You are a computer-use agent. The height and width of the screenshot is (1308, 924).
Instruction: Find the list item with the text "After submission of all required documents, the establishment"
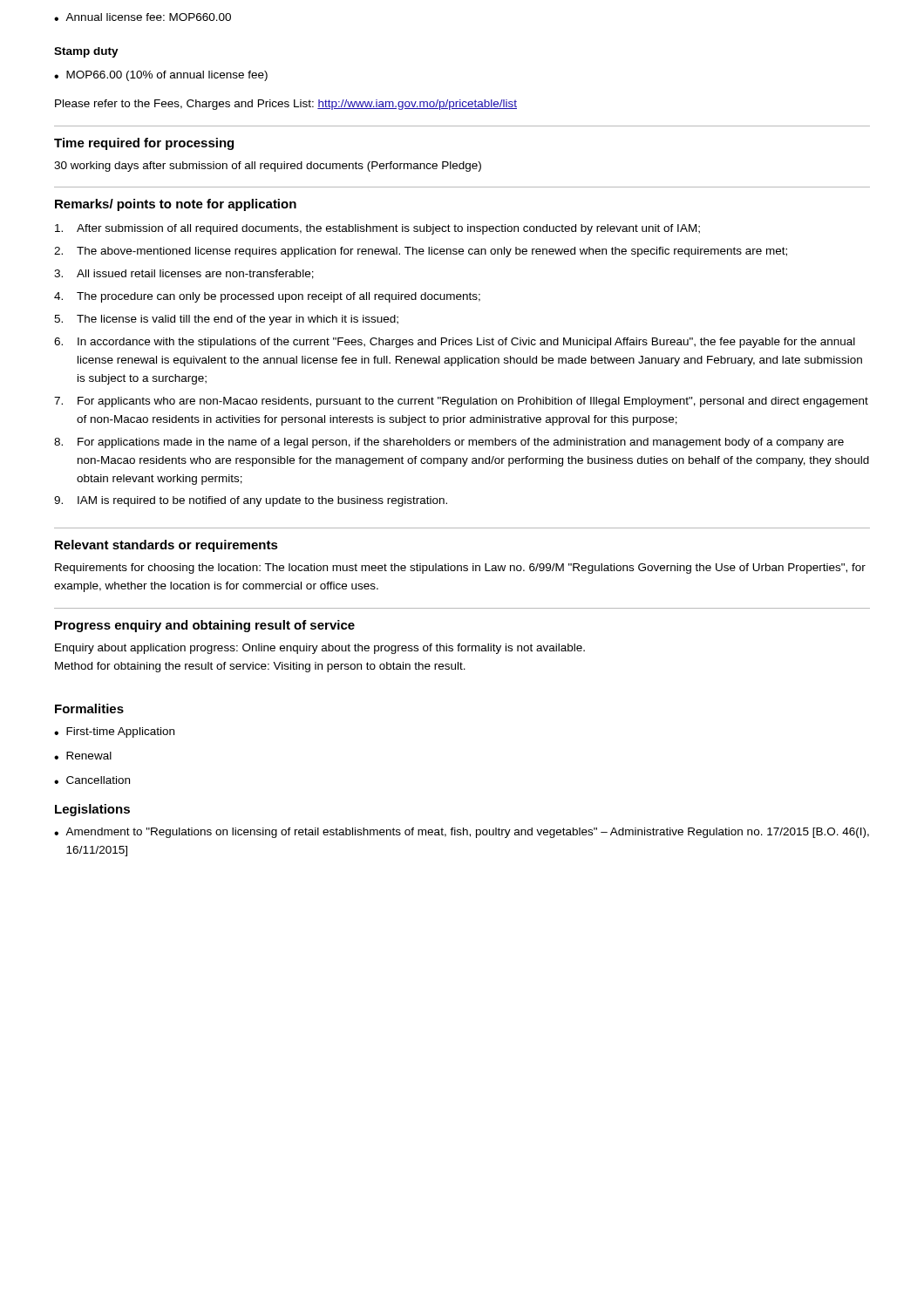(462, 229)
